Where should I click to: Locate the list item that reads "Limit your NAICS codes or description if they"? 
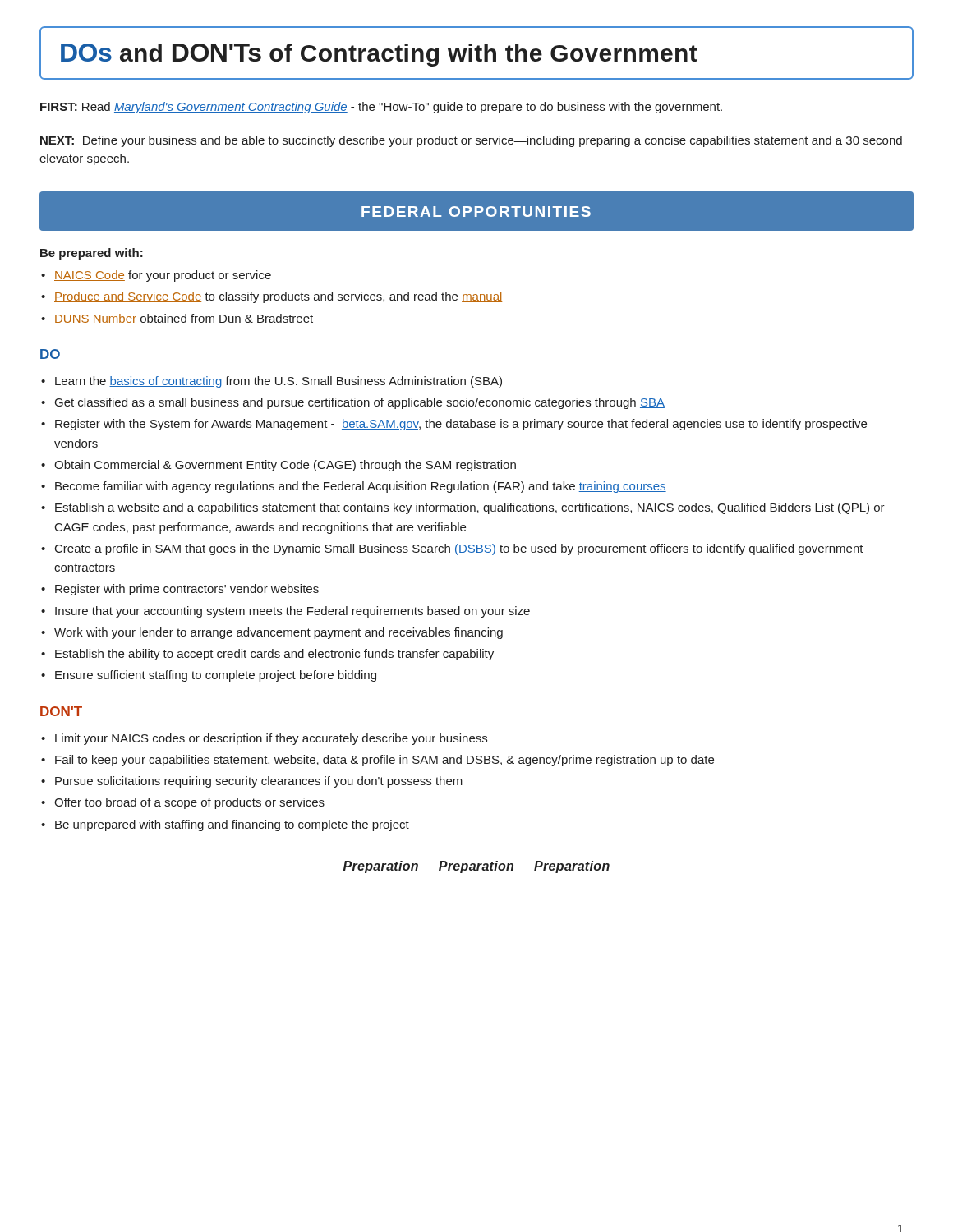click(x=271, y=738)
